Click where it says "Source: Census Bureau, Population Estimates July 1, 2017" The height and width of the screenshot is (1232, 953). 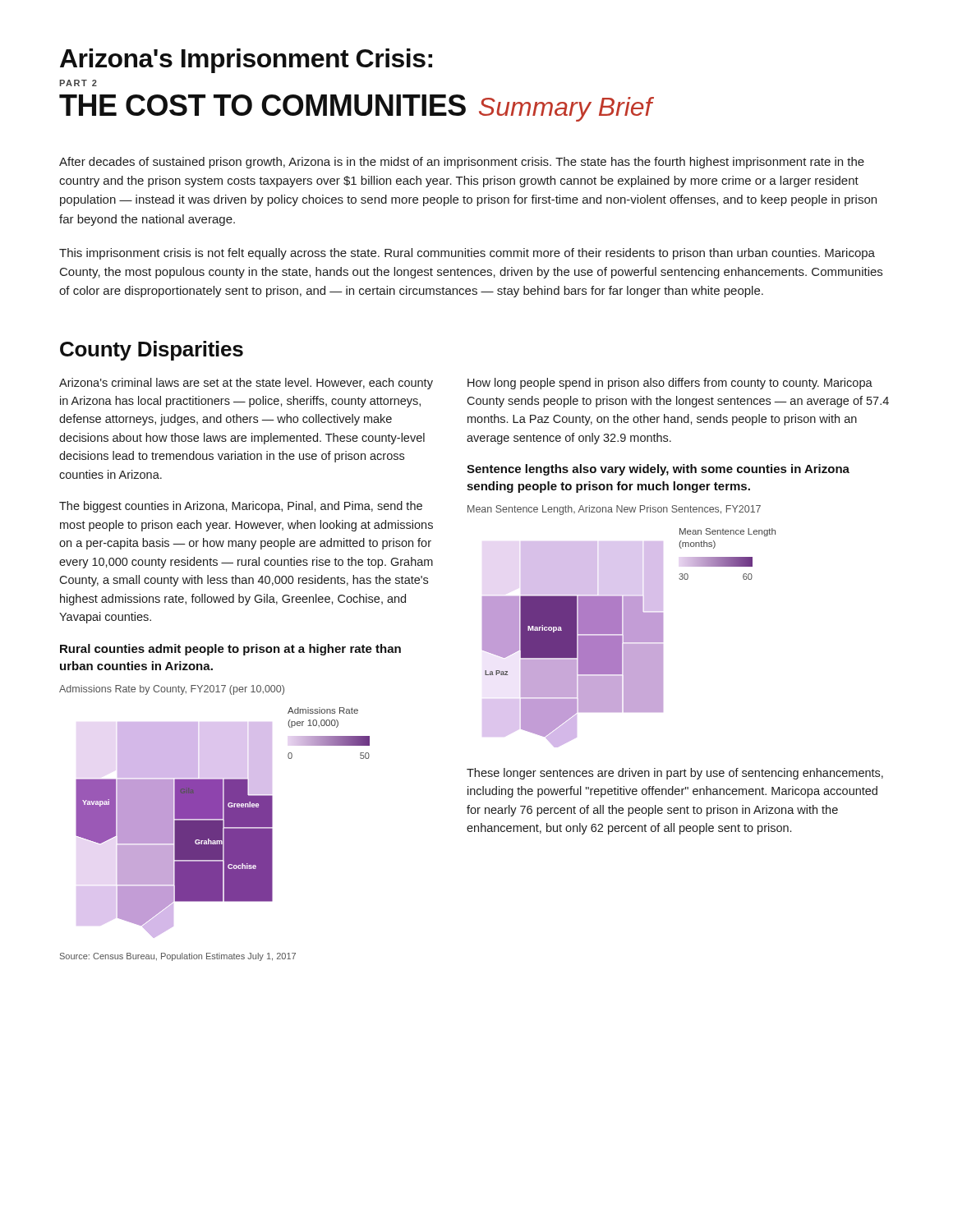tap(178, 956)
